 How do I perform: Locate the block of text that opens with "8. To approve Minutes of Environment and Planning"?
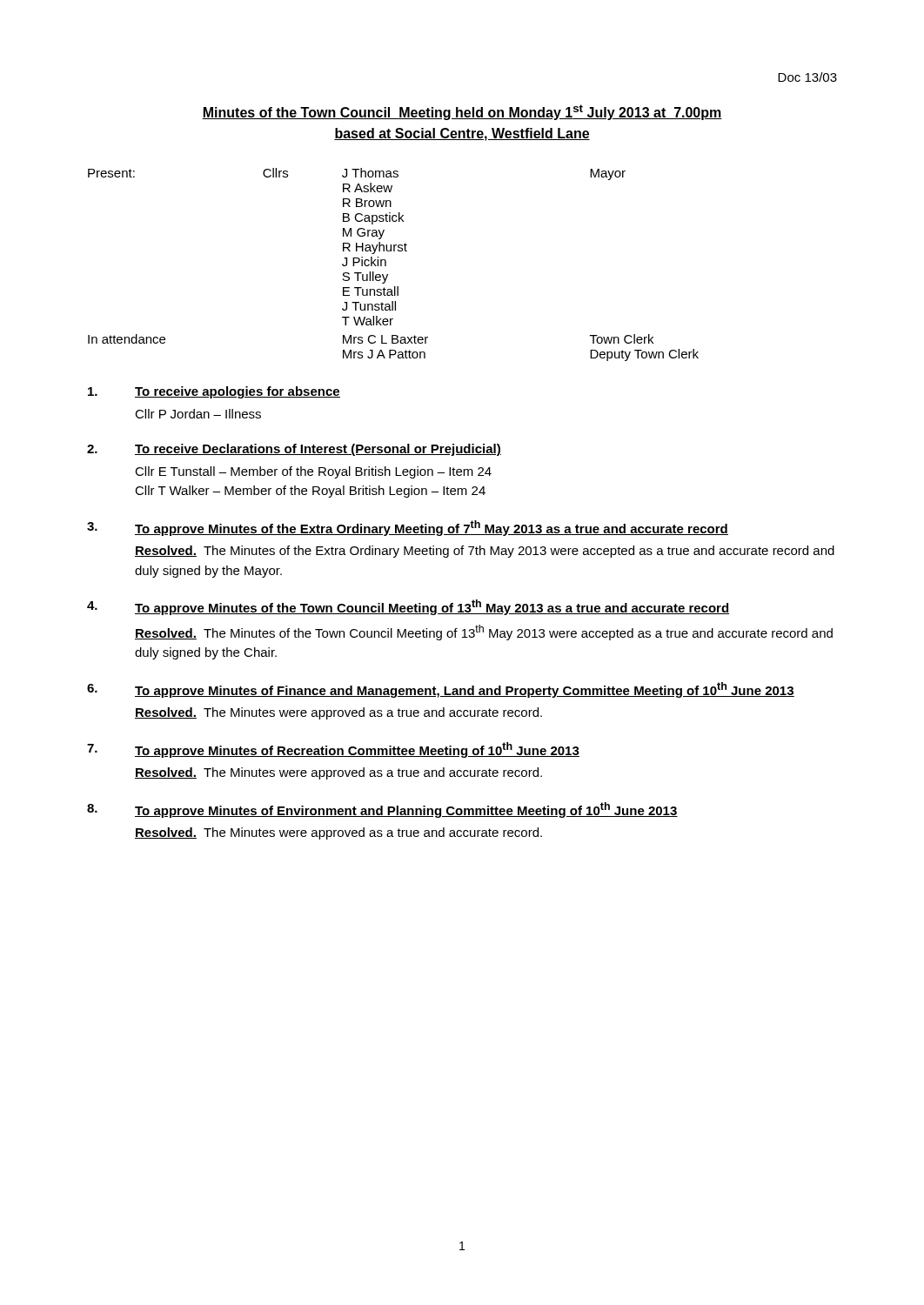pyautogui.click(x=462, y=821)
